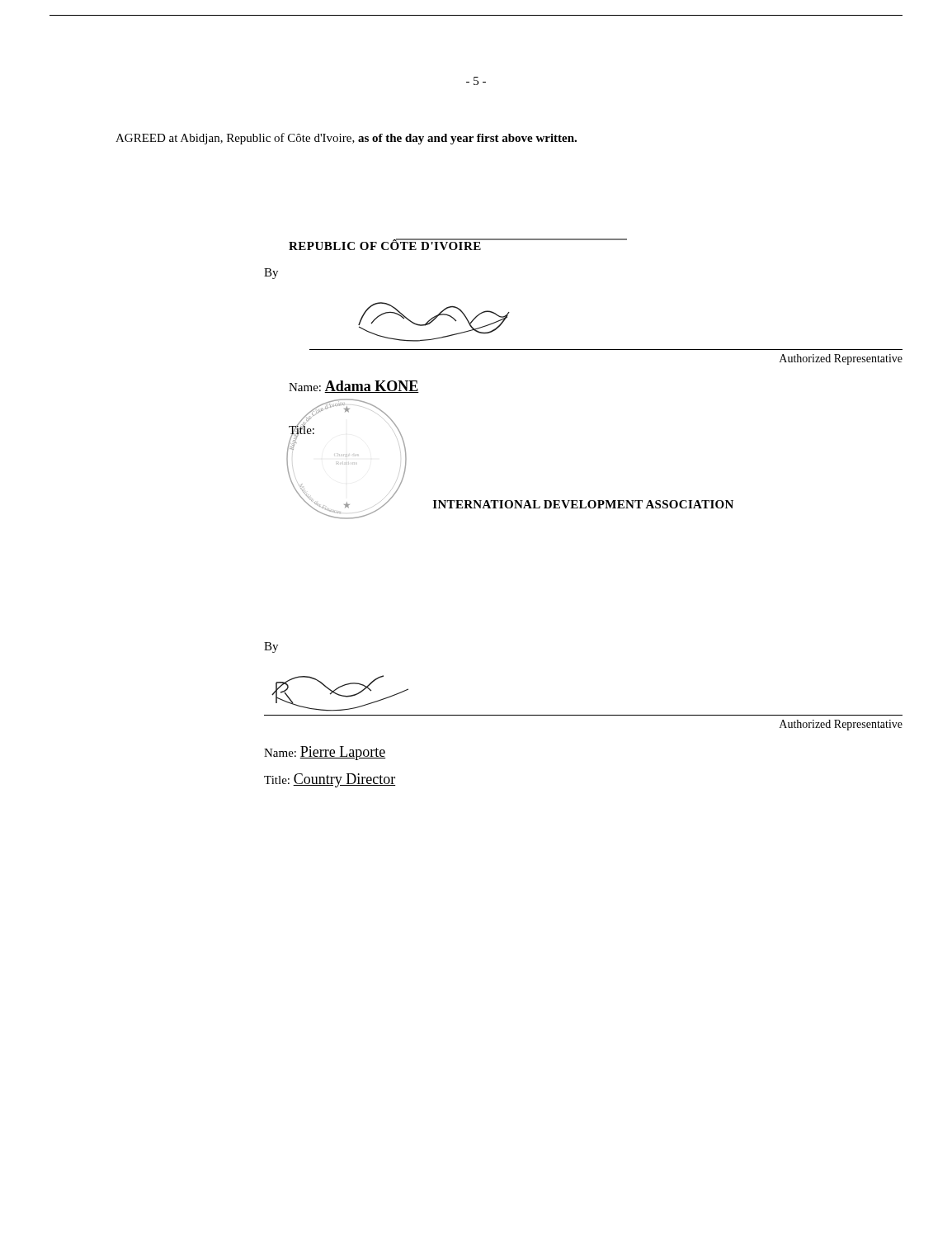The image size is (952, 1238).
Task: Click on the text with the text "REPUBLIC OF CÔTE D'IVOIRE"
Action: [516, 246]
